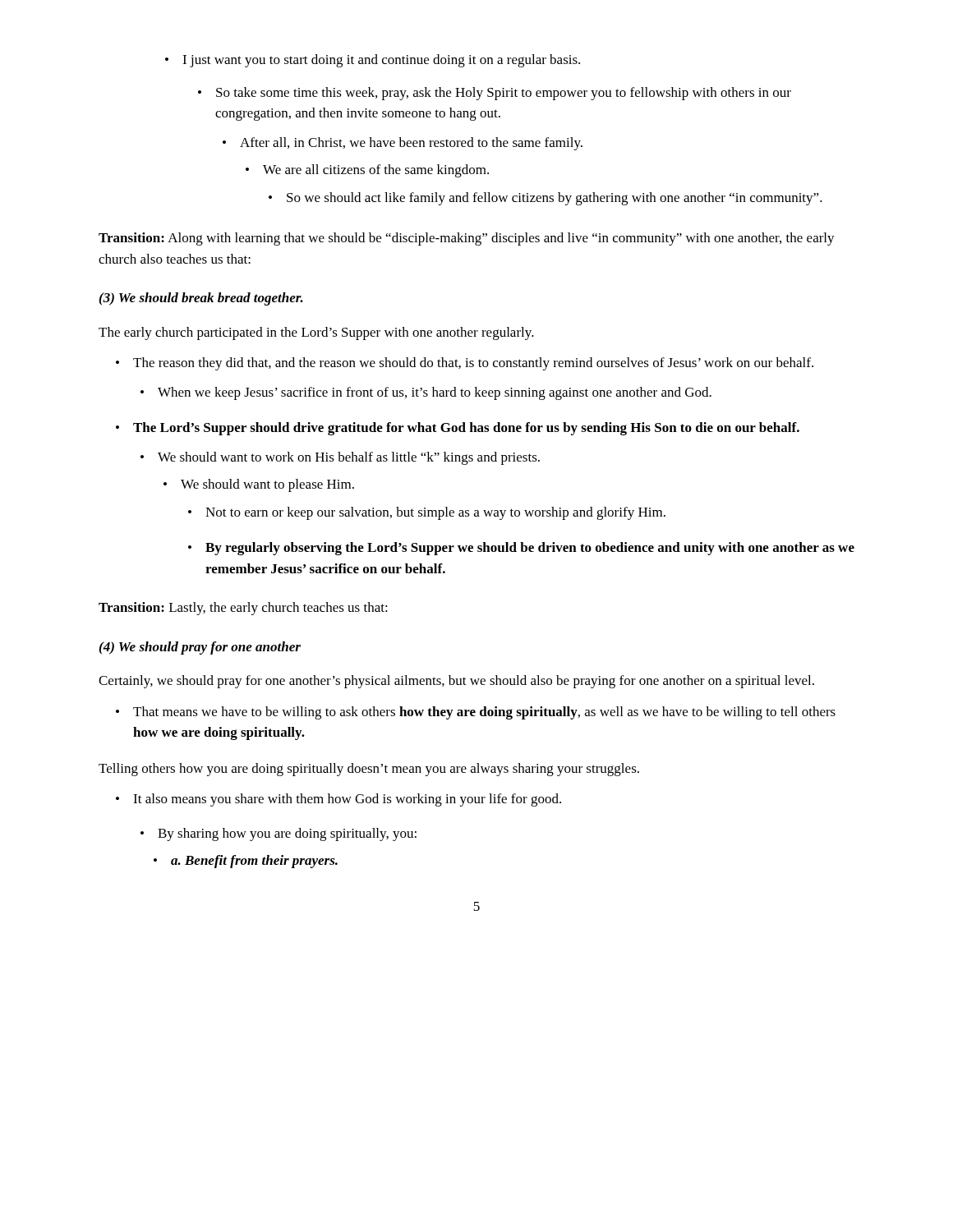Point to the block starting "• I just"
The image size is (953, 1232).
(x=509, y=60)
